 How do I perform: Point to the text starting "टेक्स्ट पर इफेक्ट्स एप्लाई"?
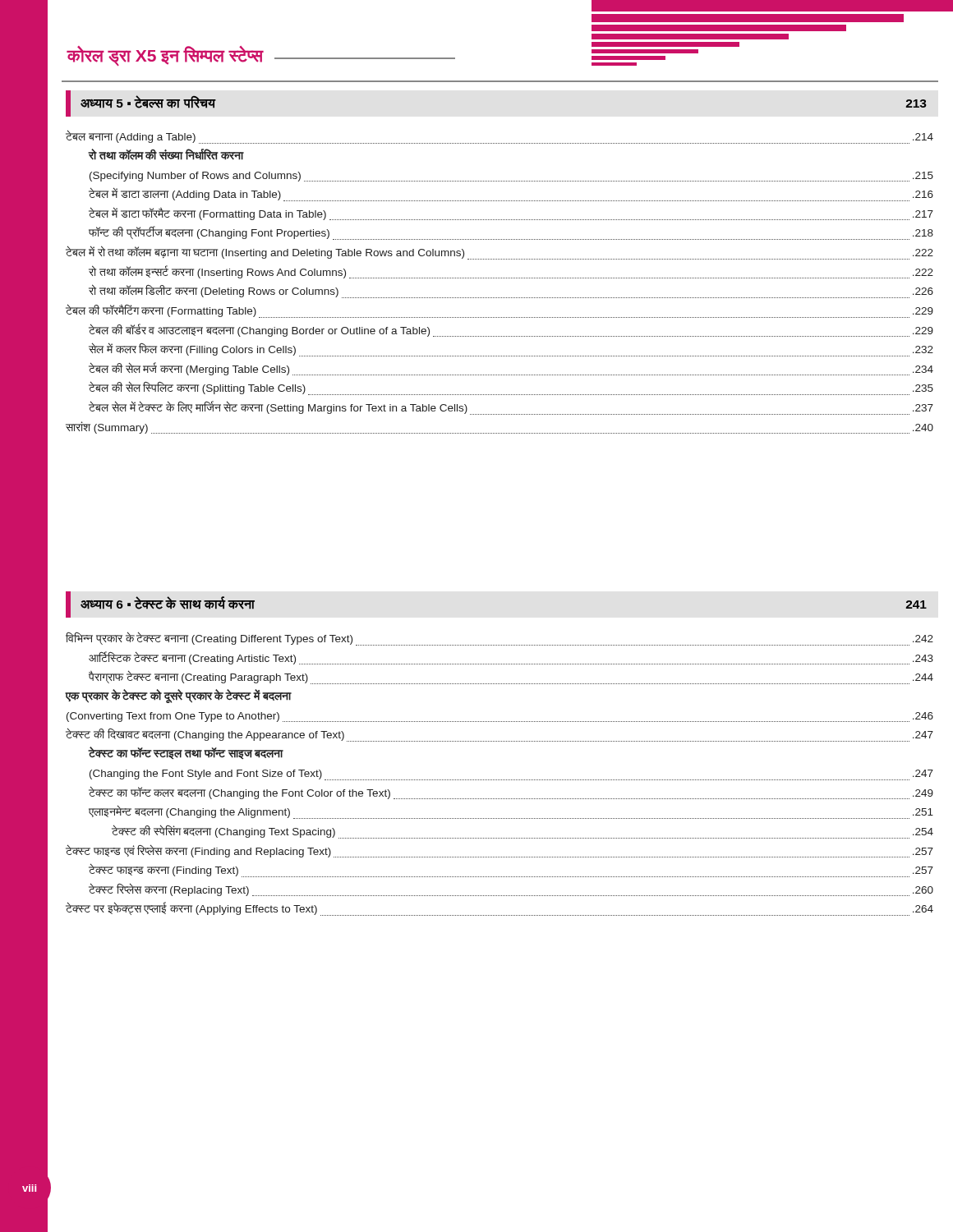click(x=500, y=909)
